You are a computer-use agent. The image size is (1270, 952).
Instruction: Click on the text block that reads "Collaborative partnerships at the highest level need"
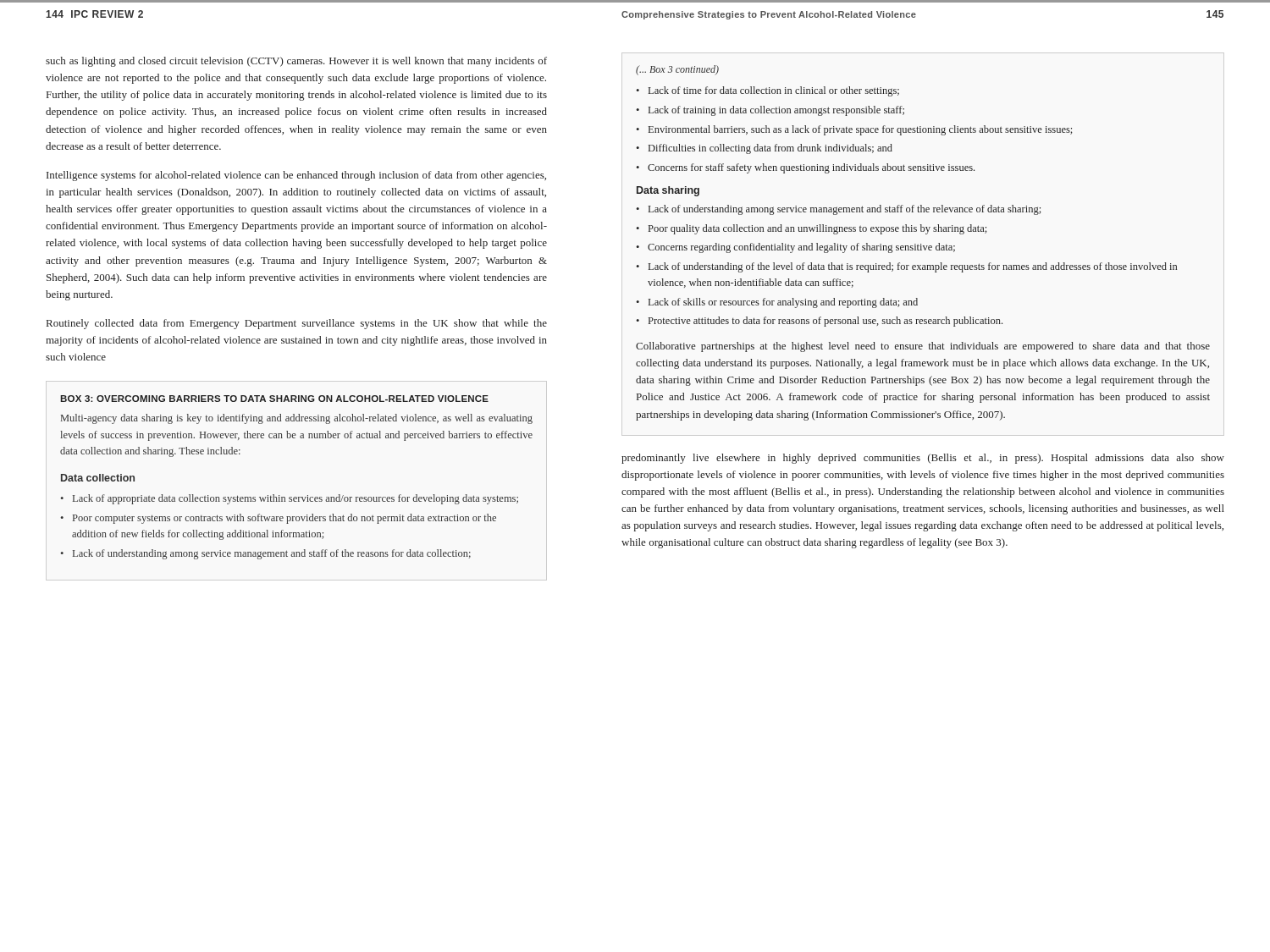pyautogui.click(x=923, y=380)
